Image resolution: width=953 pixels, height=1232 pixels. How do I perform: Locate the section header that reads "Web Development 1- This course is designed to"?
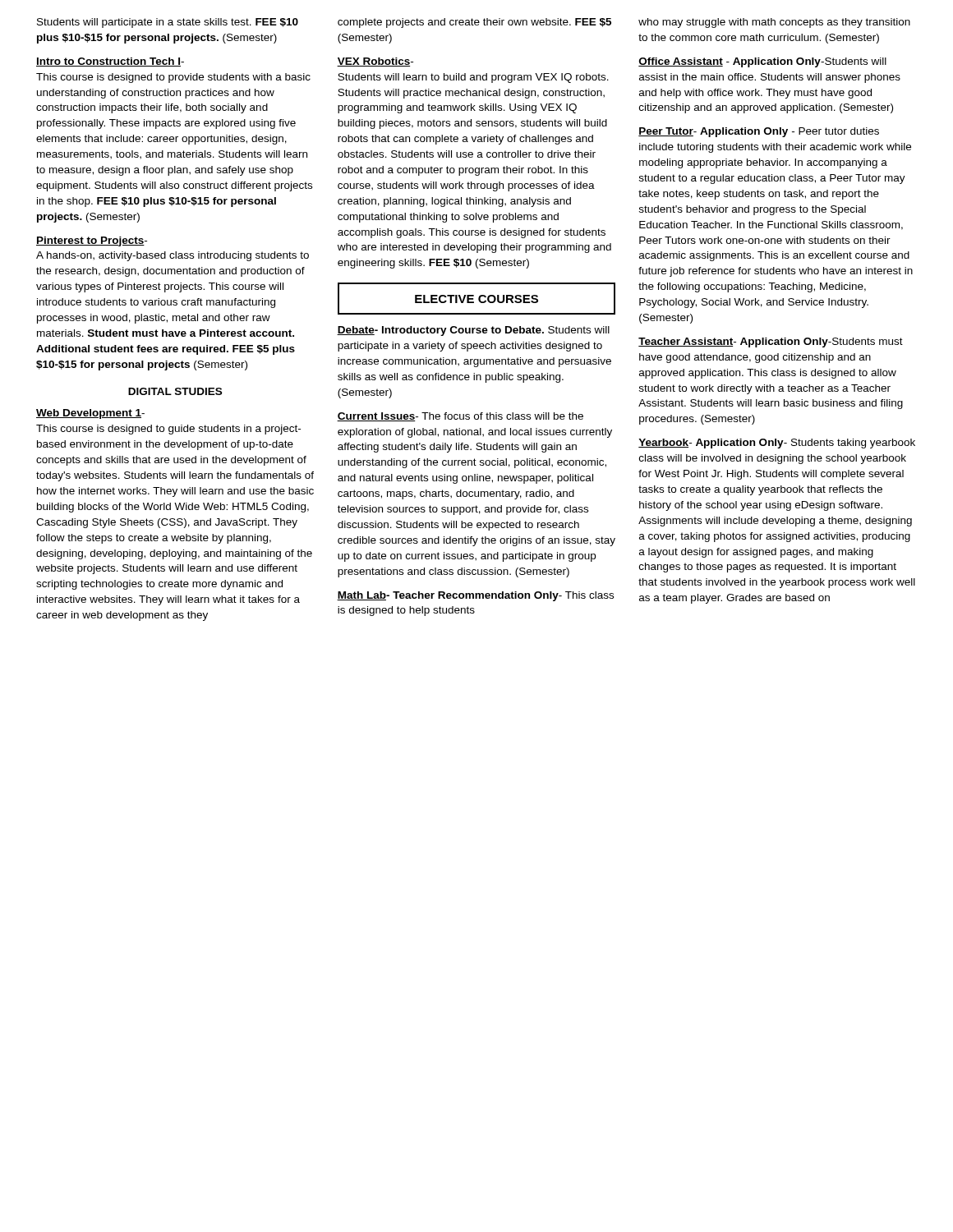[x=175, y=514]
